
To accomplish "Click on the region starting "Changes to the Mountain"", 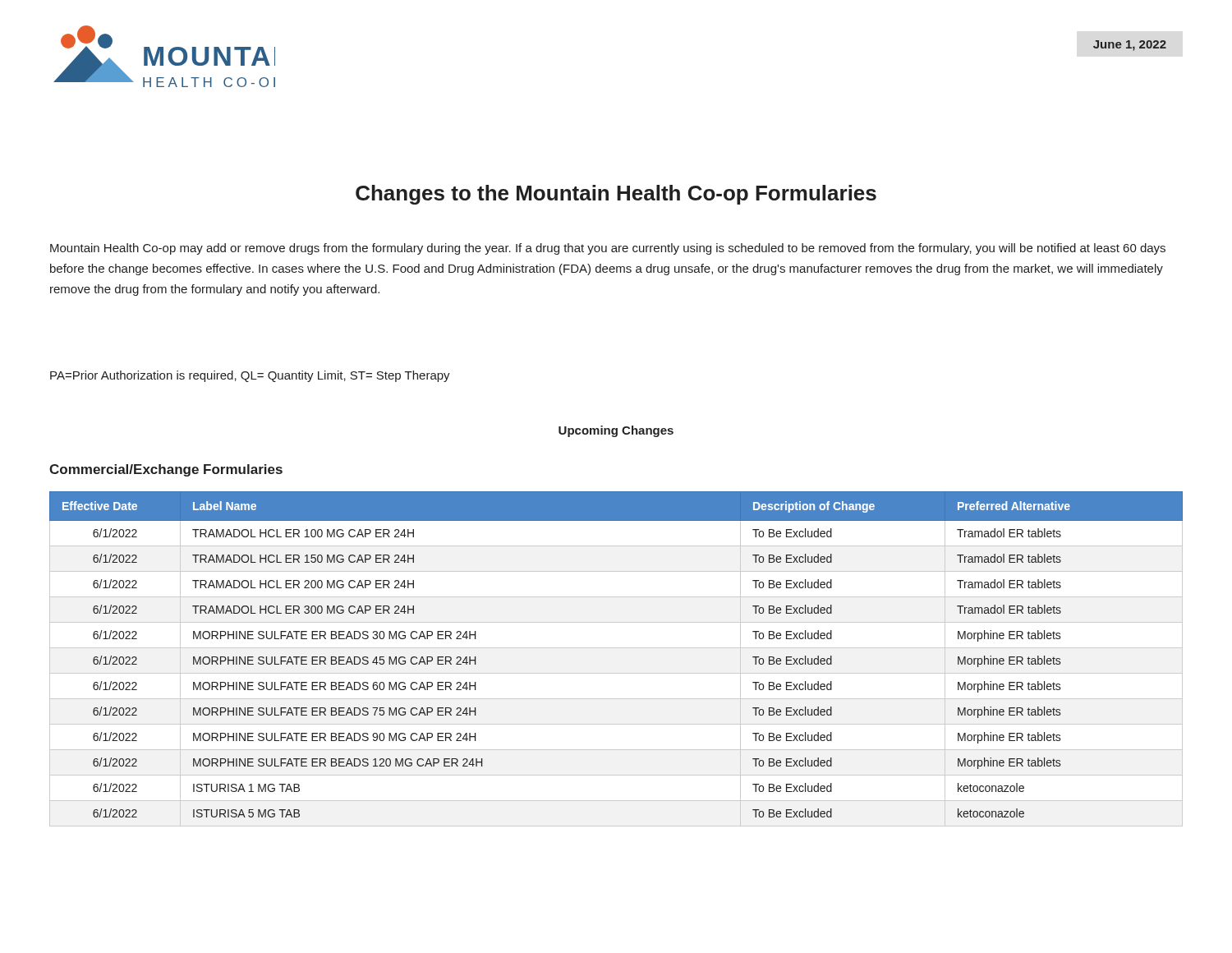I will [616, 194].
